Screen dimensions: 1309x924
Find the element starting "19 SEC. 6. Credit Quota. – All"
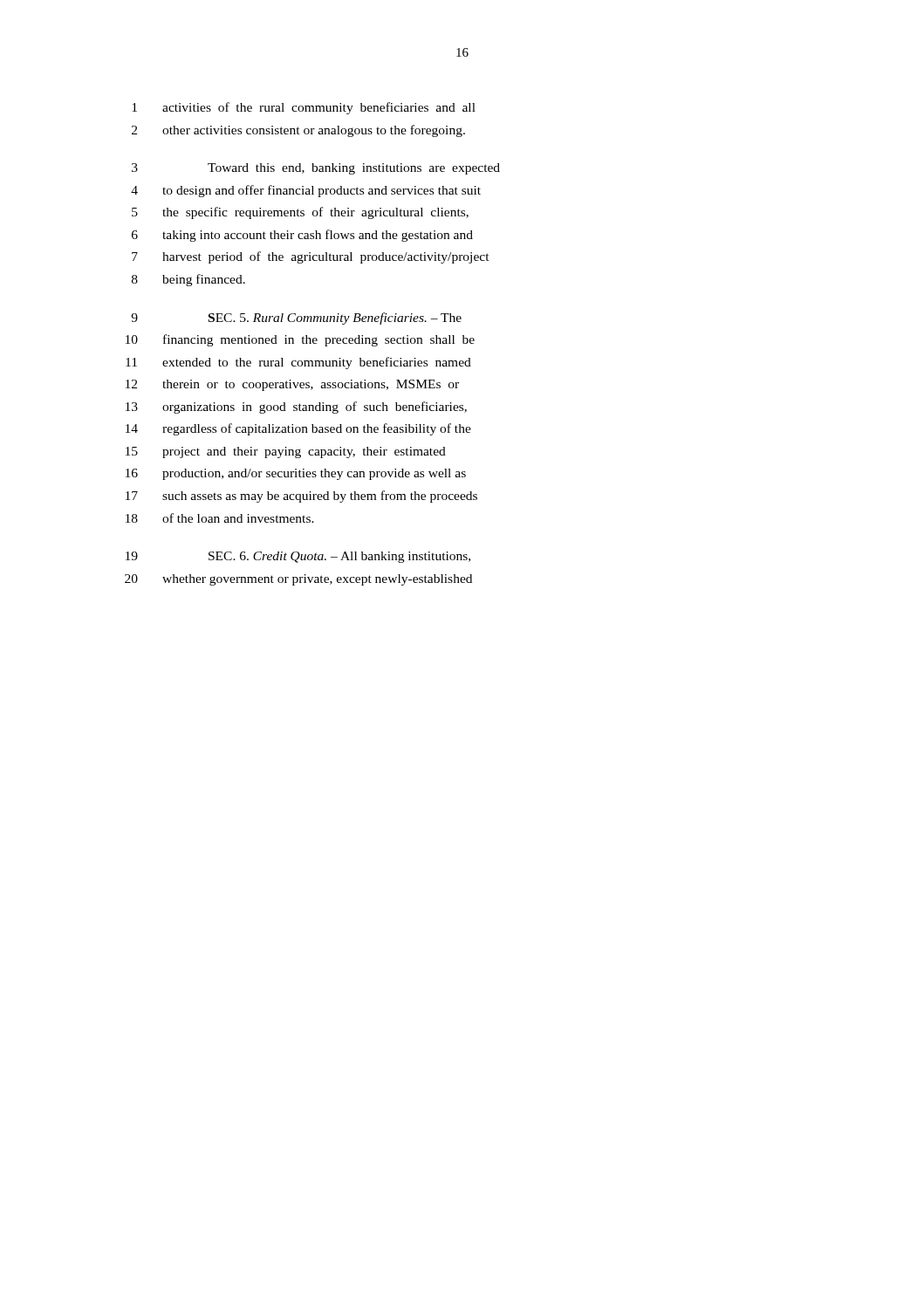tap(475, 567)
